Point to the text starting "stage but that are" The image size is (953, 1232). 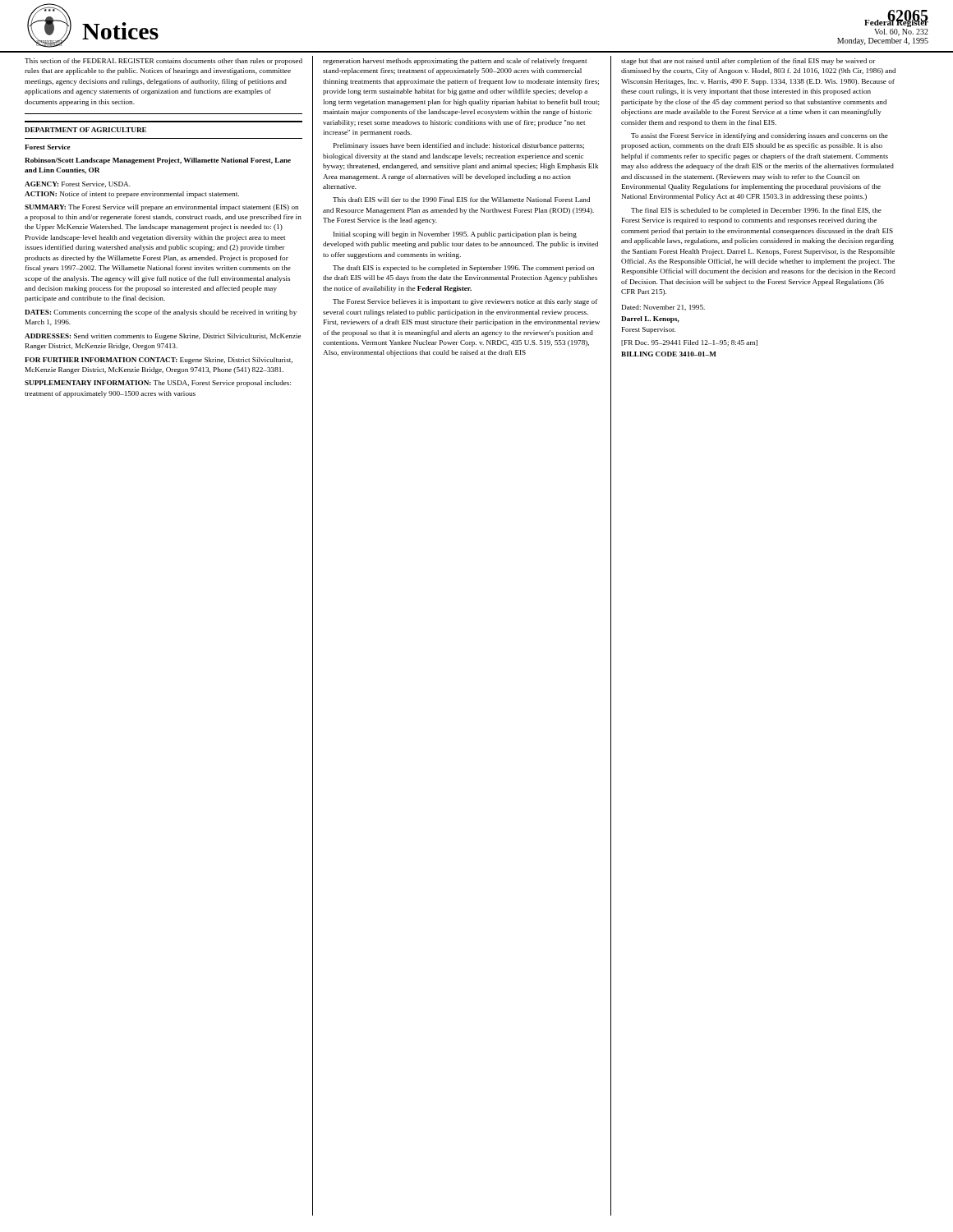[x=760, y=184]
